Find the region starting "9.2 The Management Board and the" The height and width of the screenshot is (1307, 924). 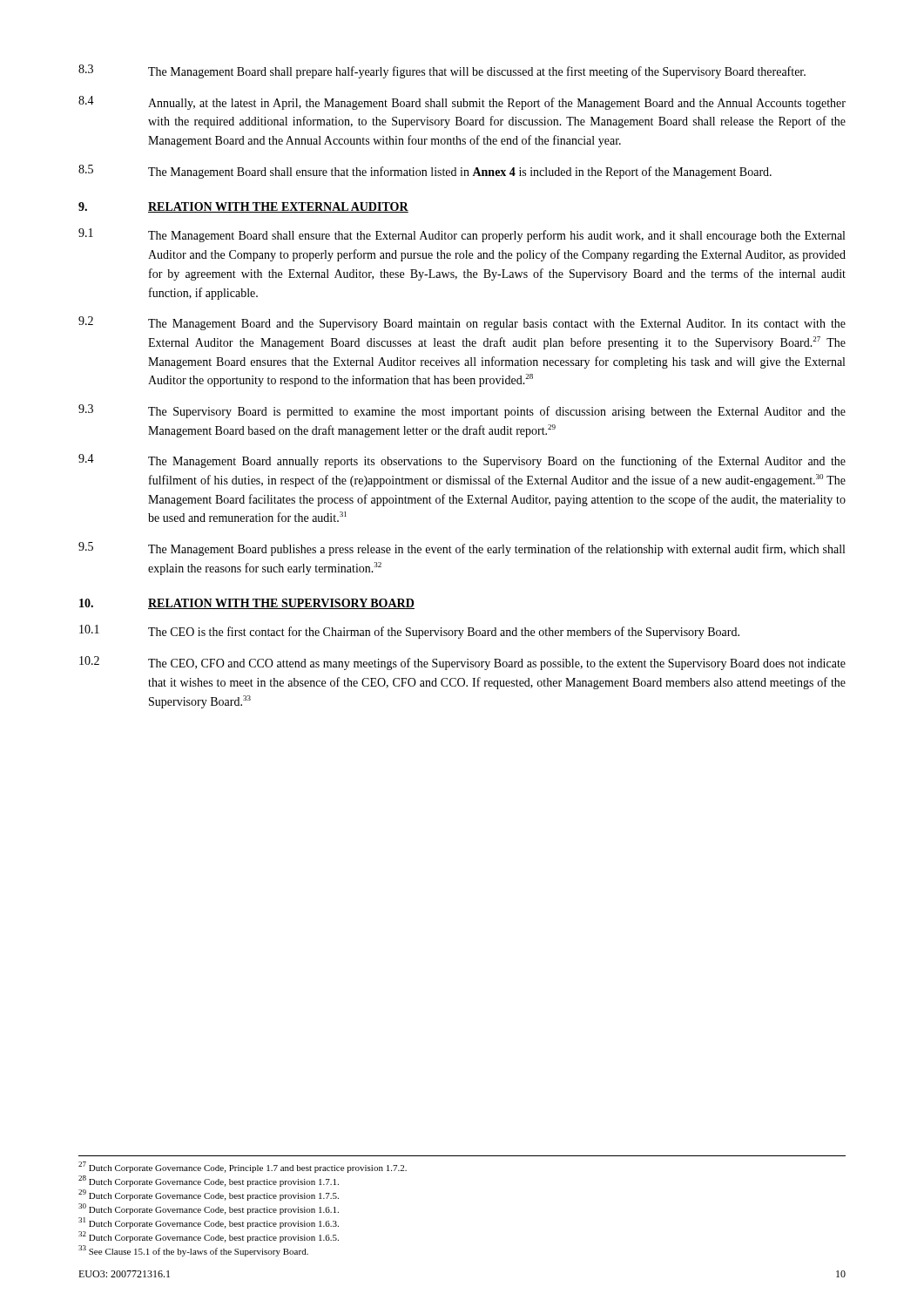462,352
